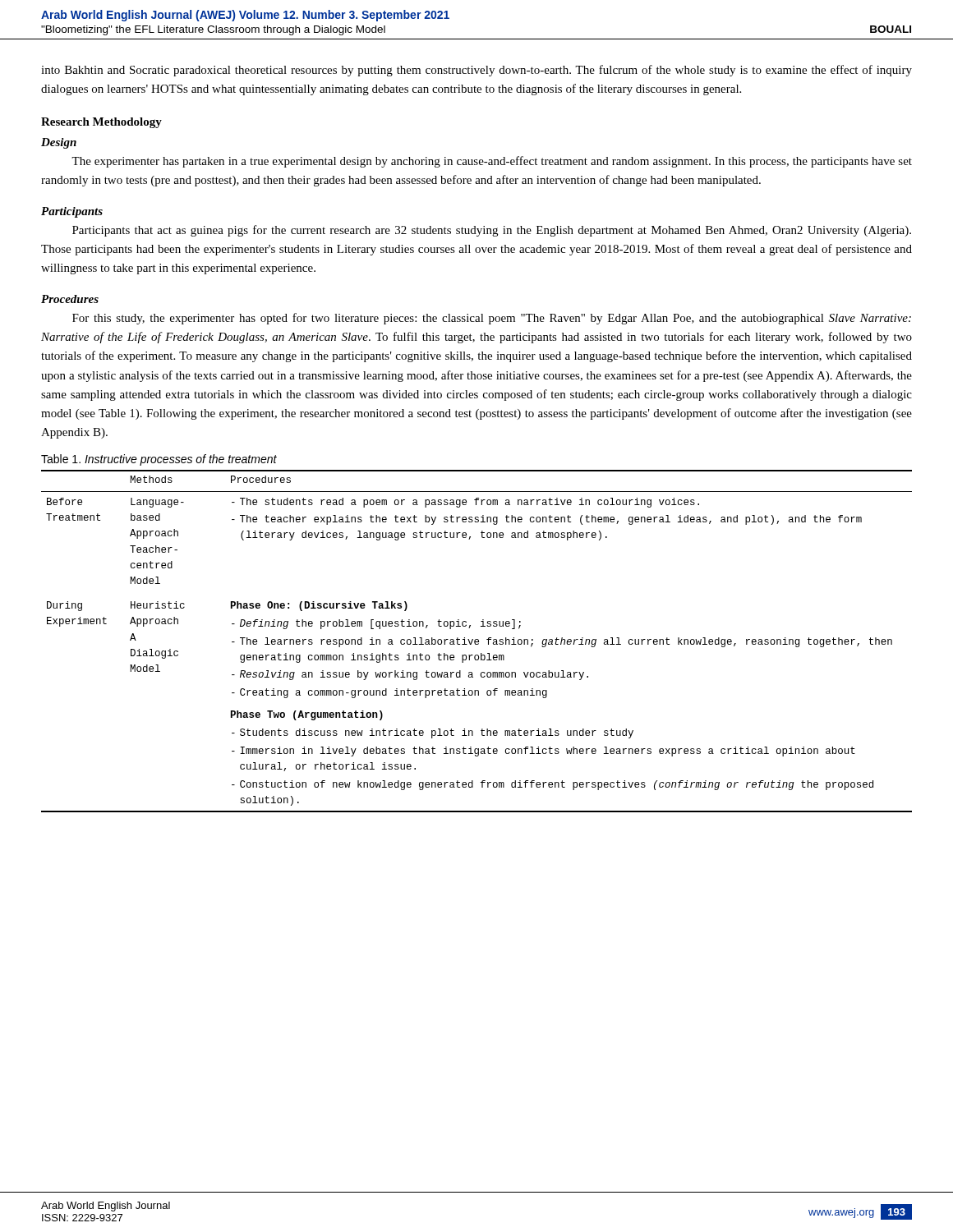
Task: Point to the region starting "Research Methodology"
Action: [101, 121]
